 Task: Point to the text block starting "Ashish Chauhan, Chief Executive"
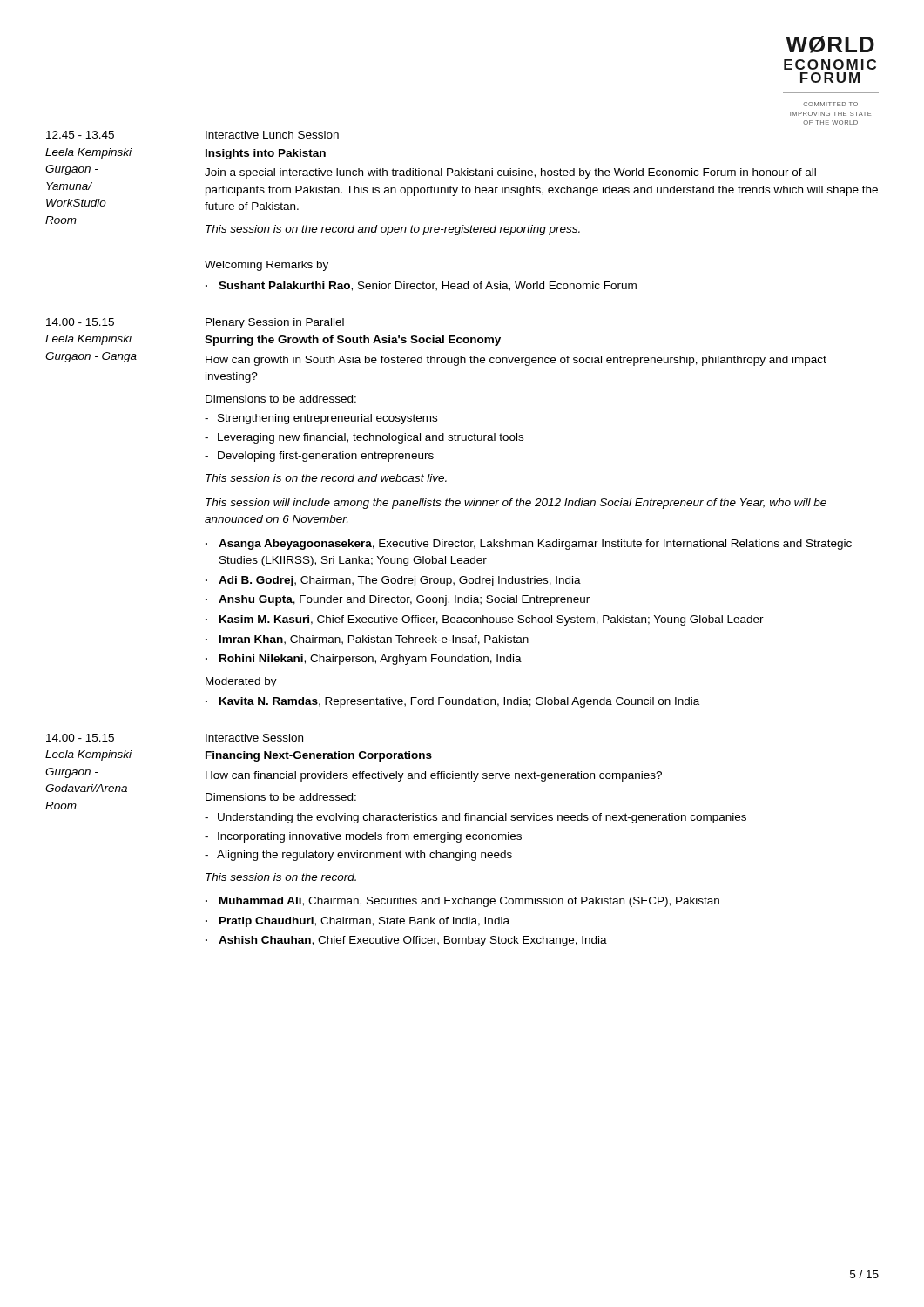pyautogui.click(x=413, y=940)
